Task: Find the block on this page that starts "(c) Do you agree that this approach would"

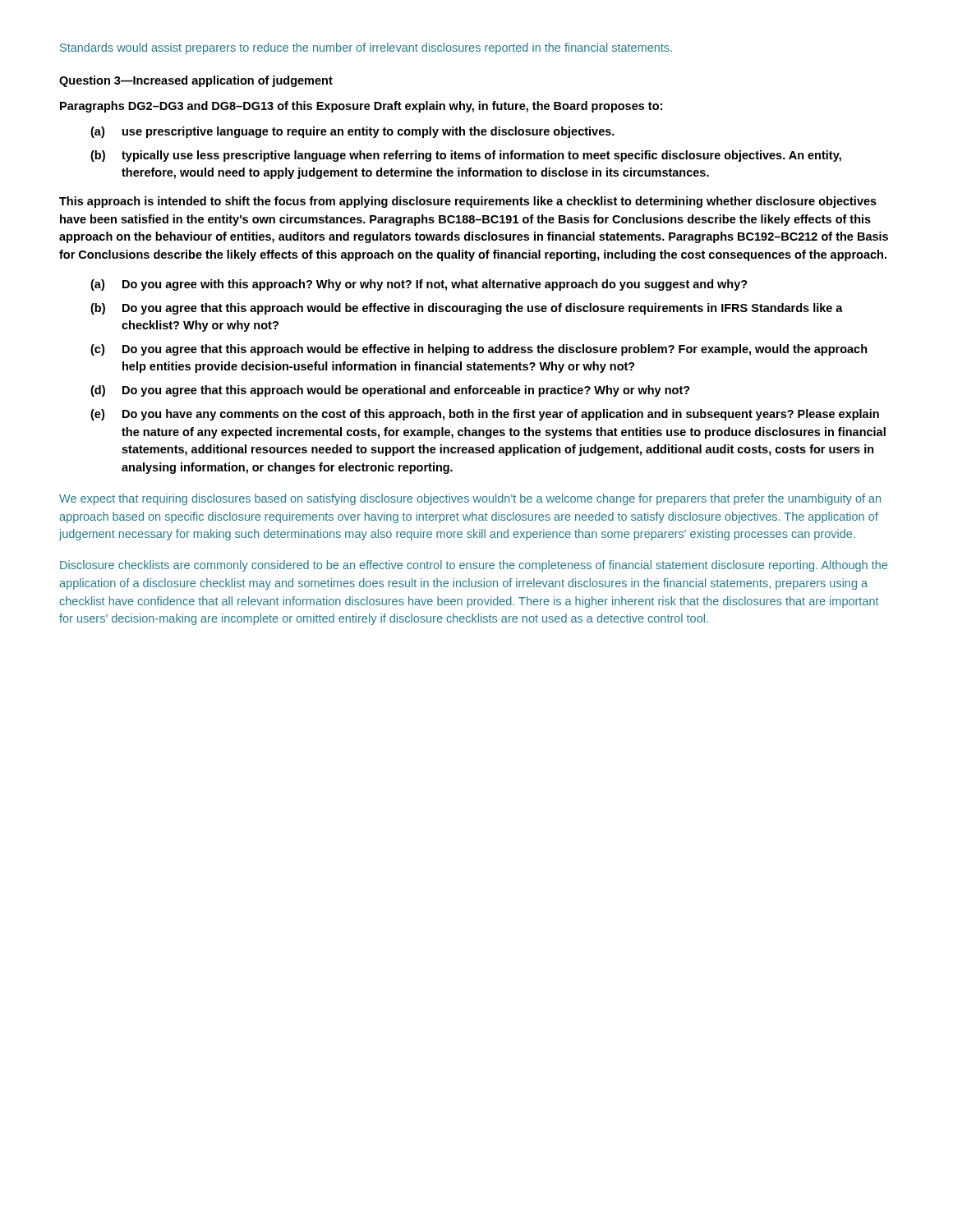Action: (x=492, y=358)
